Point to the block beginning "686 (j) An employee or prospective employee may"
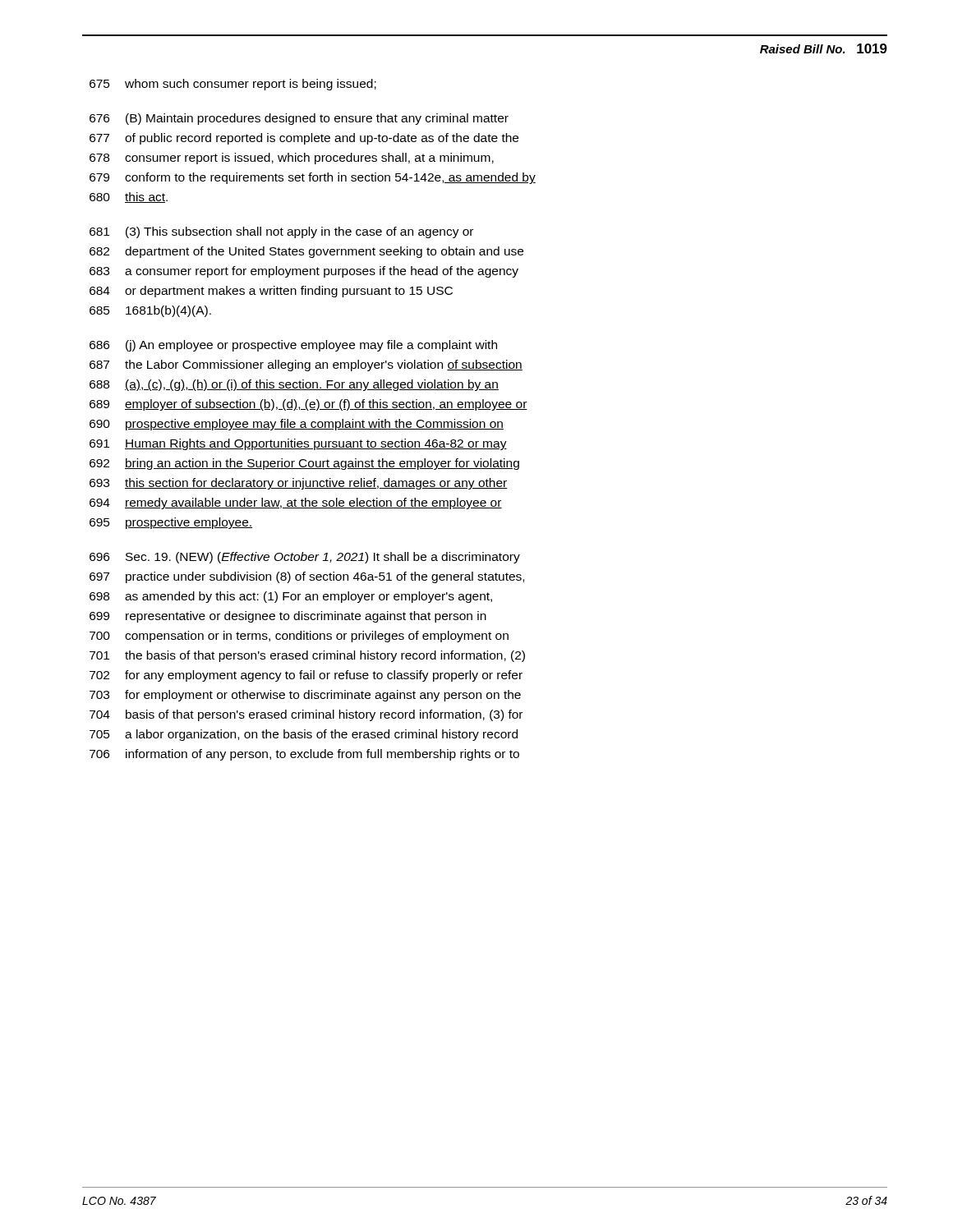 coord(485,434)
